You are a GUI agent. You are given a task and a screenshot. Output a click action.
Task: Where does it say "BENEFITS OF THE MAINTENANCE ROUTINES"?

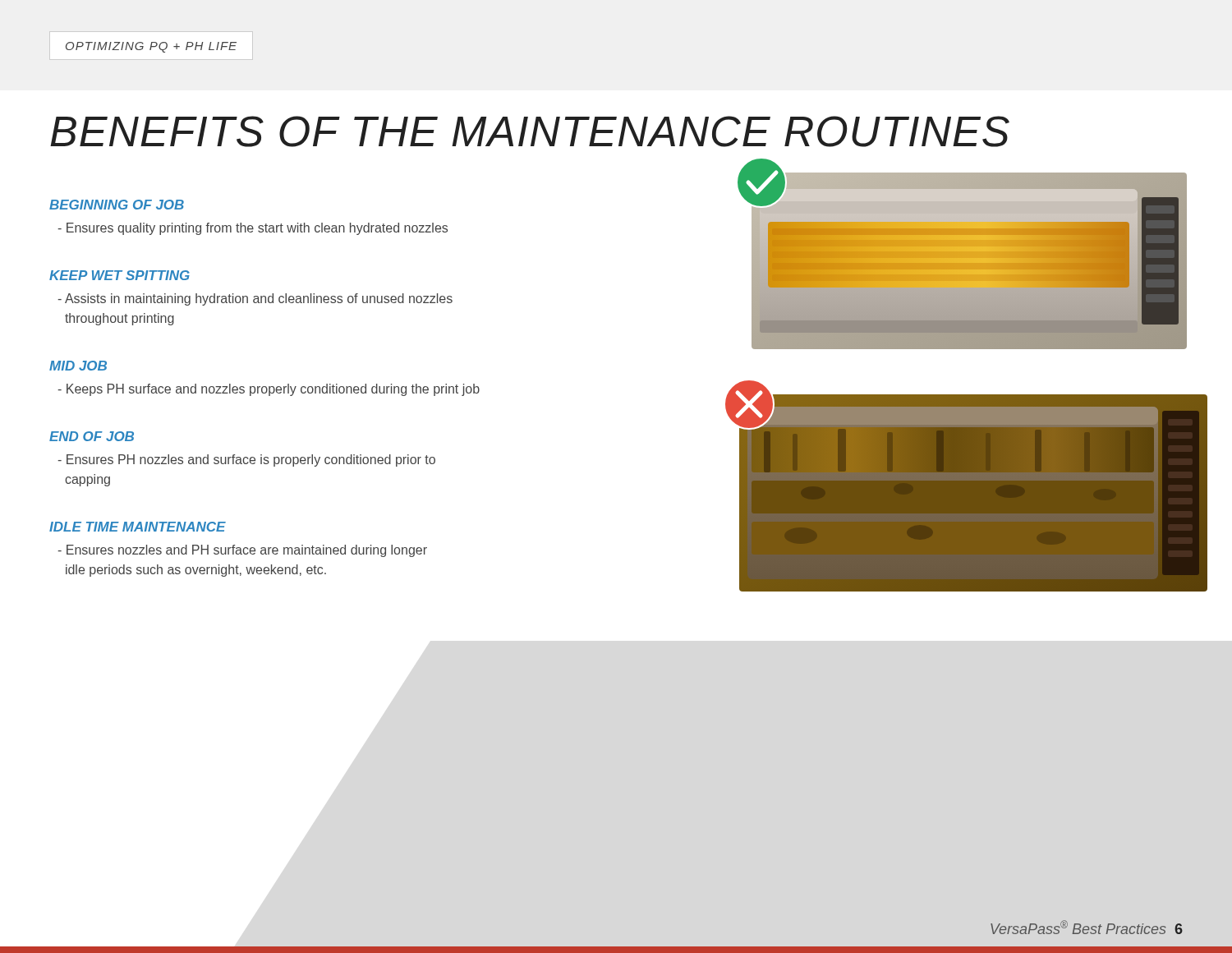pos(530,131)
